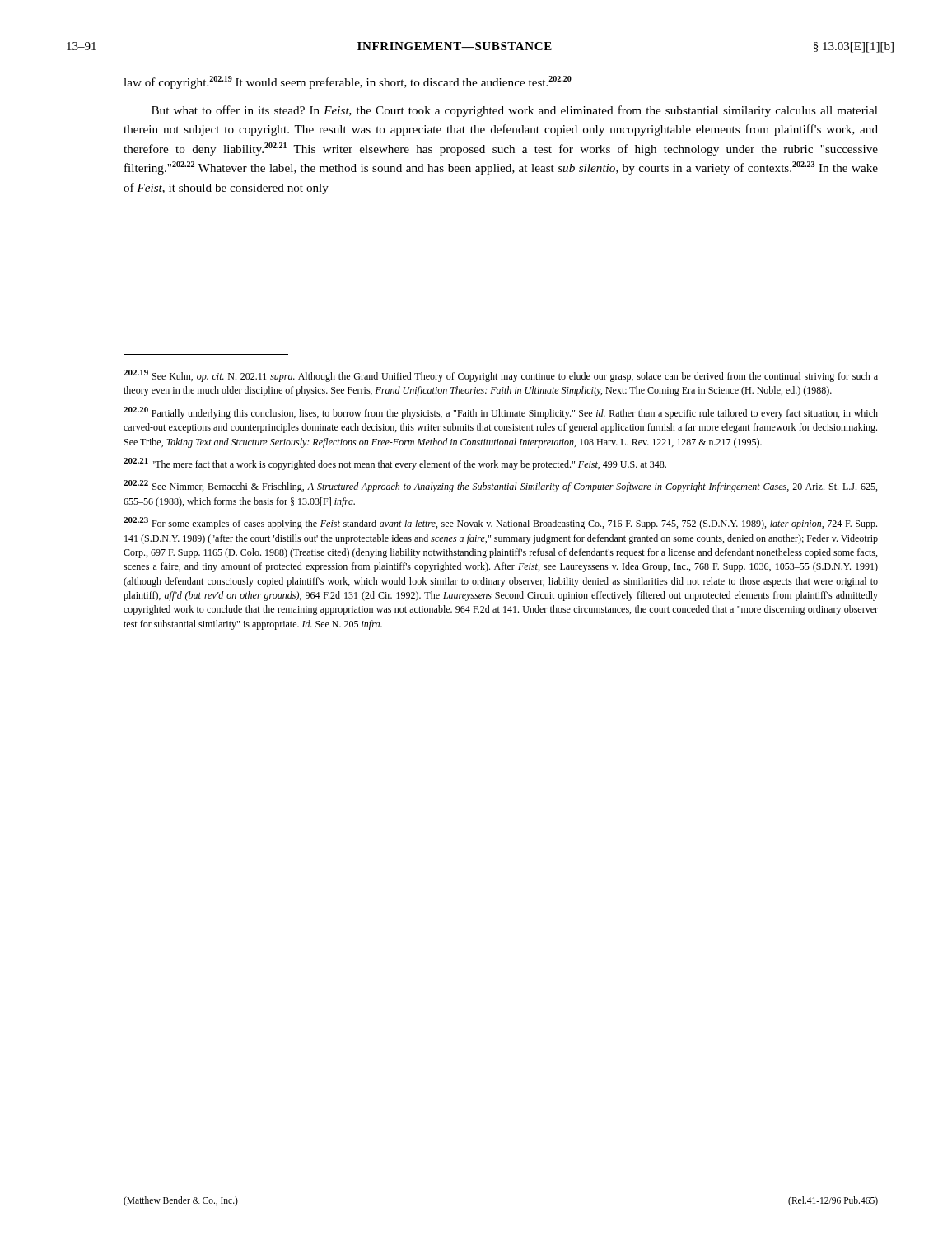Point to the text block starting "19 See Kuhn, op. cit. N. 202.11 supra."
This screenshot has width=952, height=1235.
click(501, 499)
